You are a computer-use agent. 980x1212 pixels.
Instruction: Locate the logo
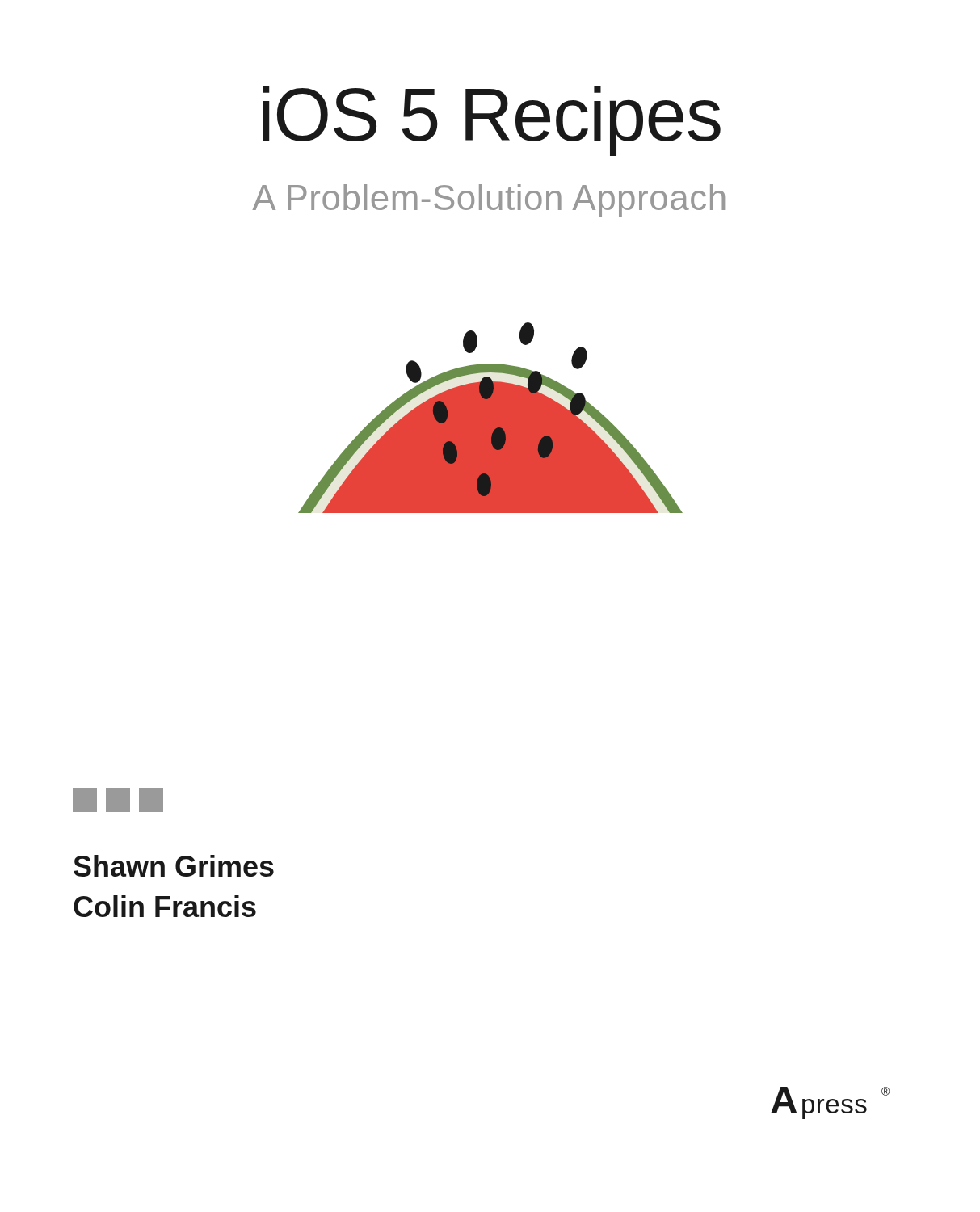tap(833, 1102)
